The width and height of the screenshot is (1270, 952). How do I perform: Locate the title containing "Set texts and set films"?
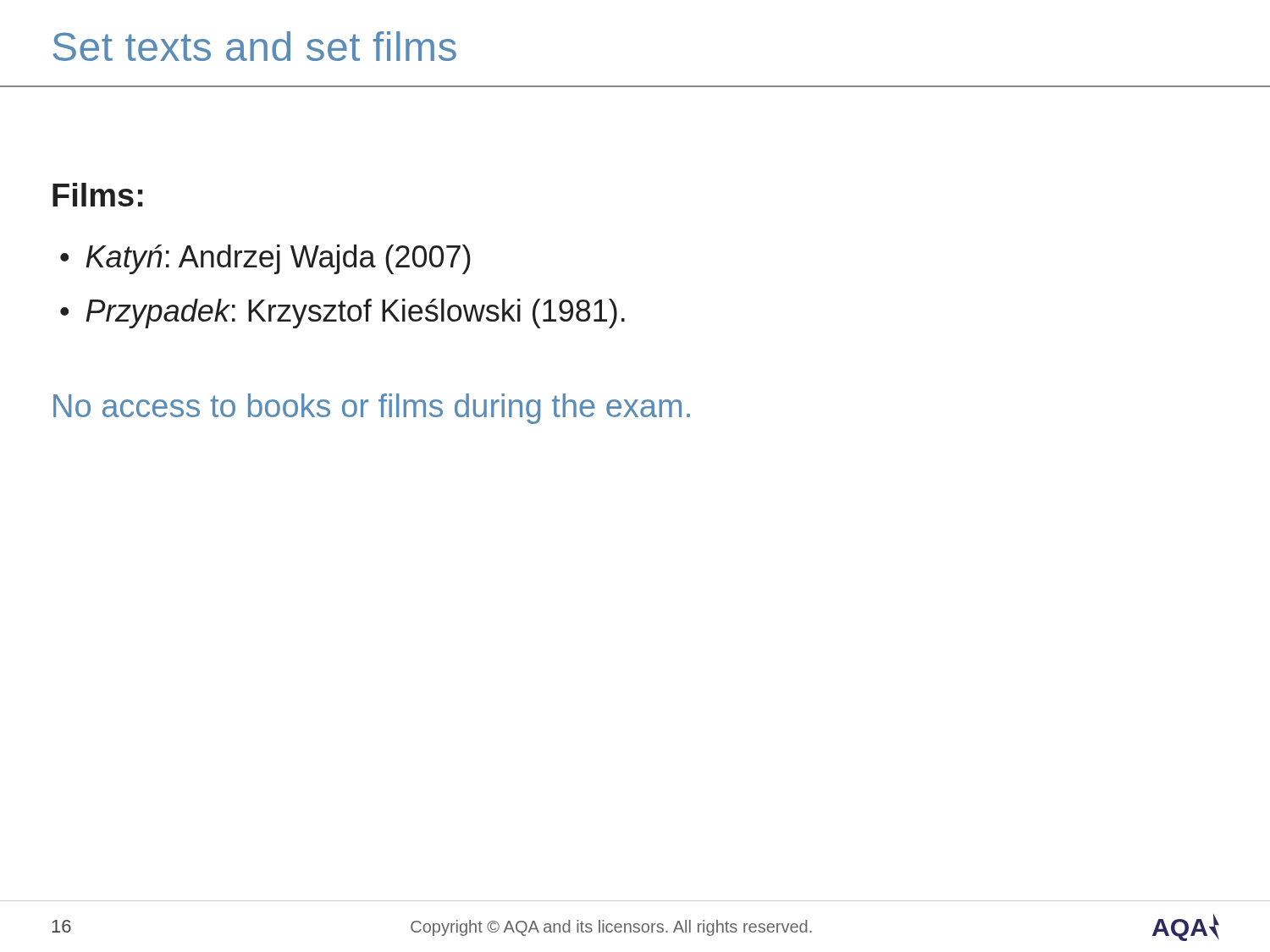[x=254, y=47]
